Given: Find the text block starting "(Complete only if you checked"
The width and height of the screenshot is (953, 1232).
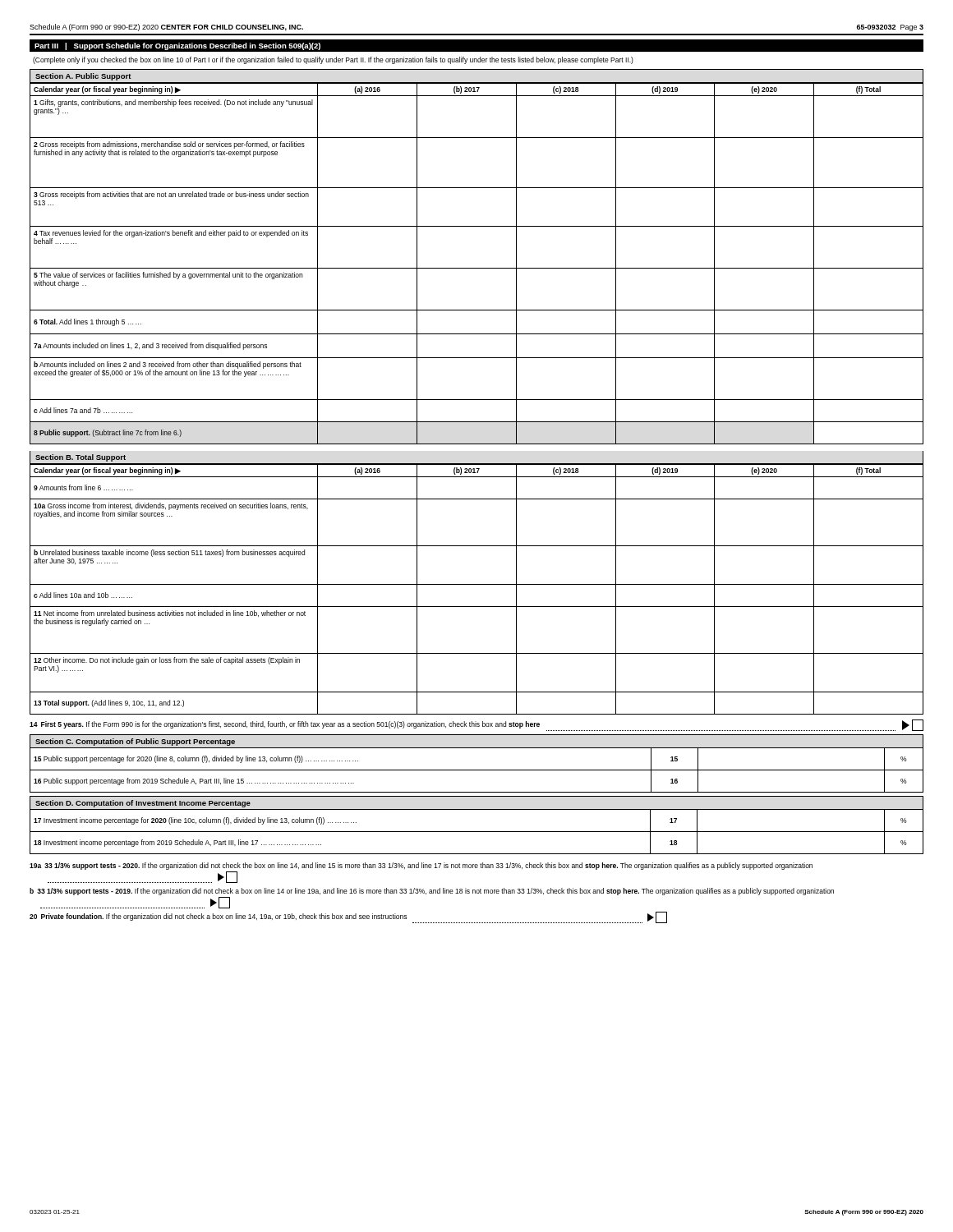Looking at the screenshot, I should 333,60.
